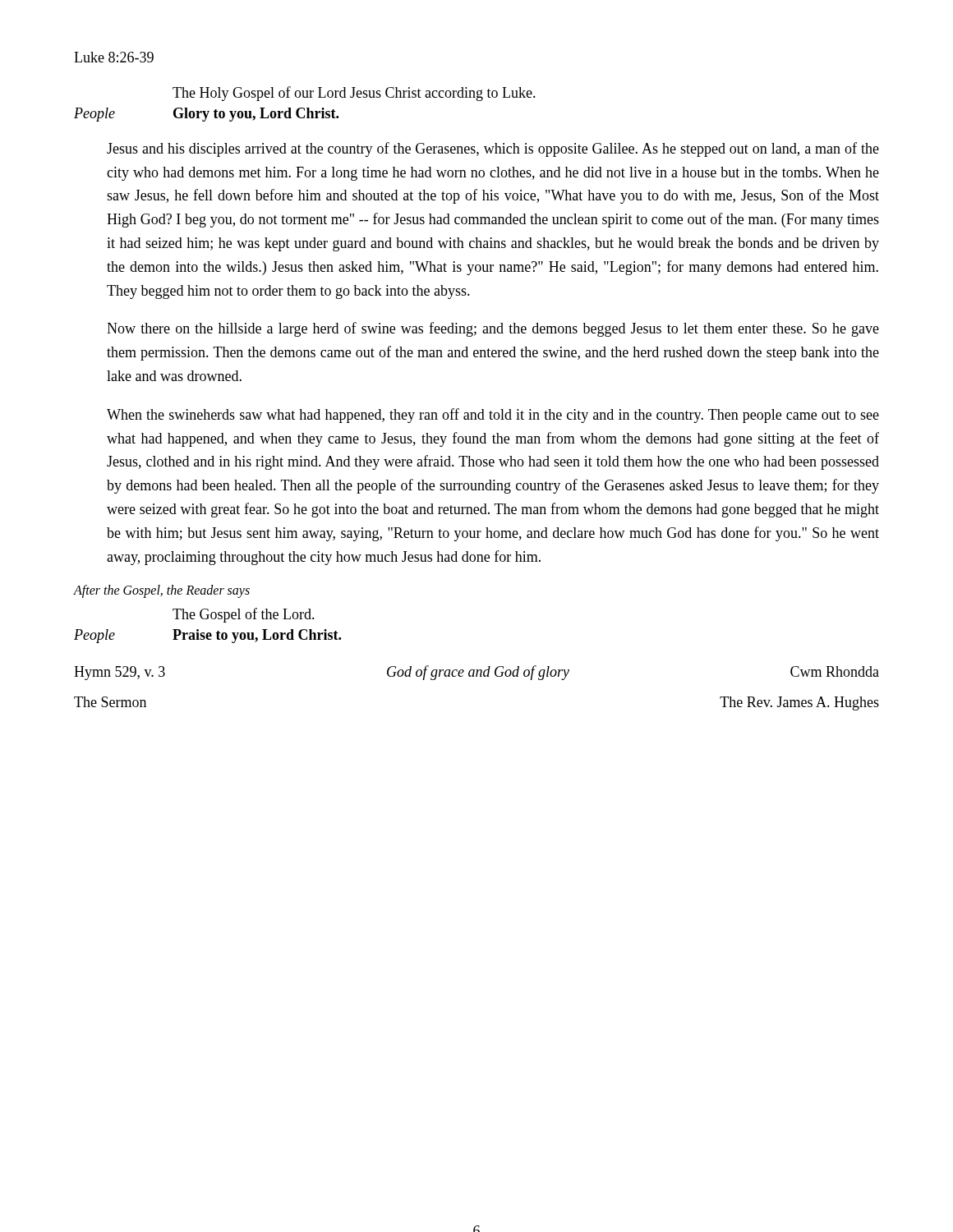Screen dimensions: 1232x953
Task: Click on the text block with the text "Hymn 529, v."
Action: coord(476,672)
